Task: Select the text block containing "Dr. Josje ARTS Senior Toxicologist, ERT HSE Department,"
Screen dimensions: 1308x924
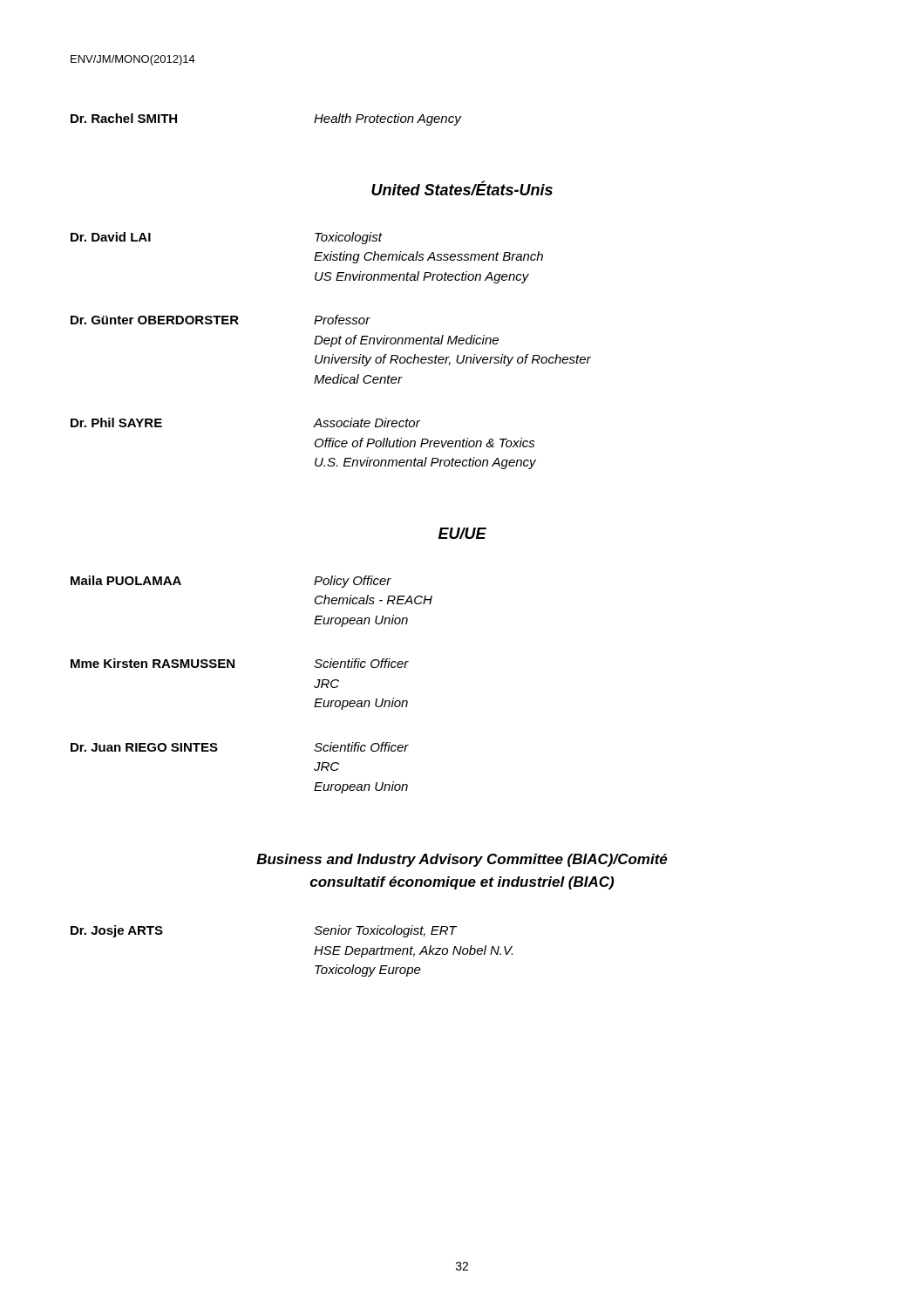Action: 462,950
